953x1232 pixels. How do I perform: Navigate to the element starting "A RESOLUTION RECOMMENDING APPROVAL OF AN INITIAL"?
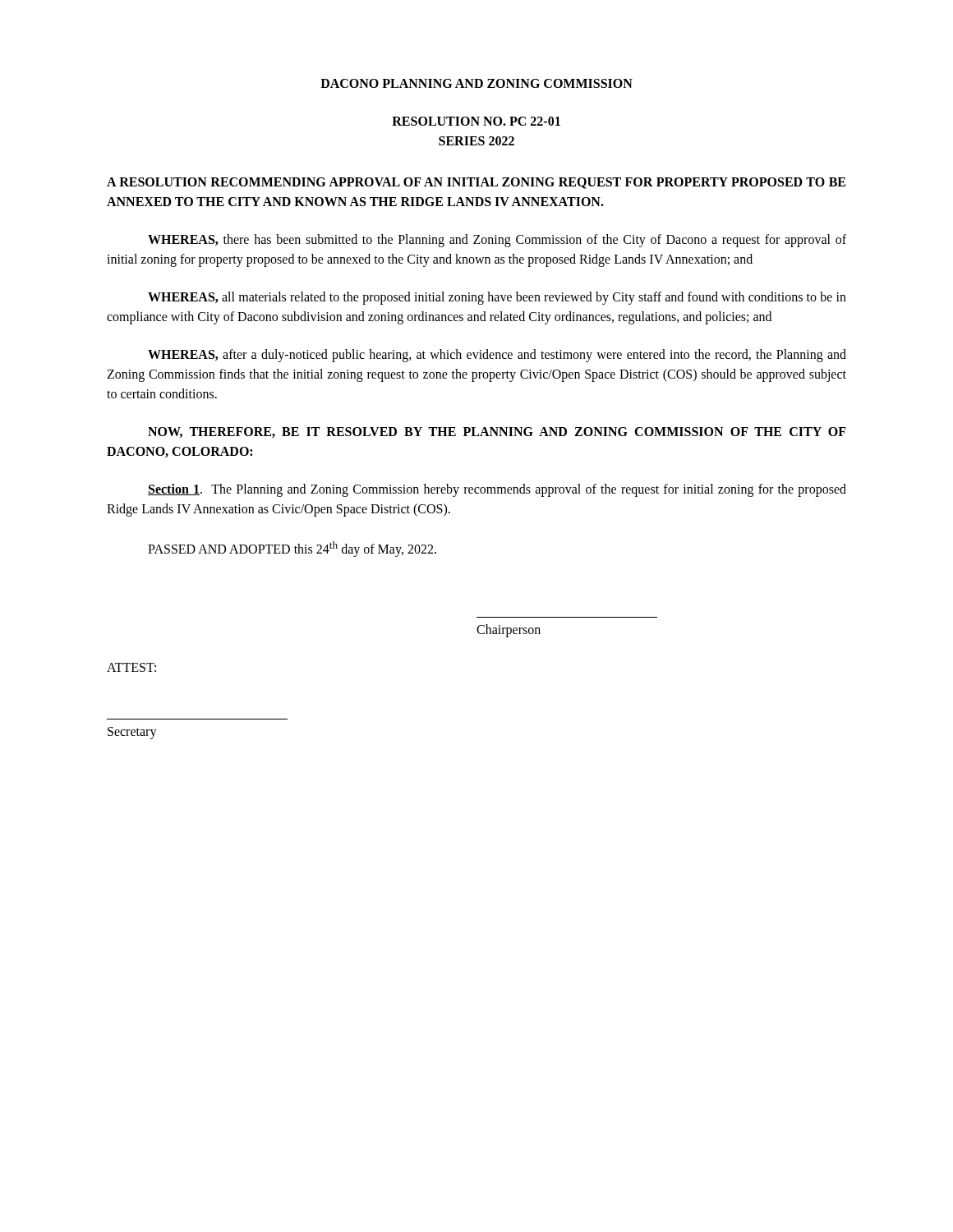476,192
